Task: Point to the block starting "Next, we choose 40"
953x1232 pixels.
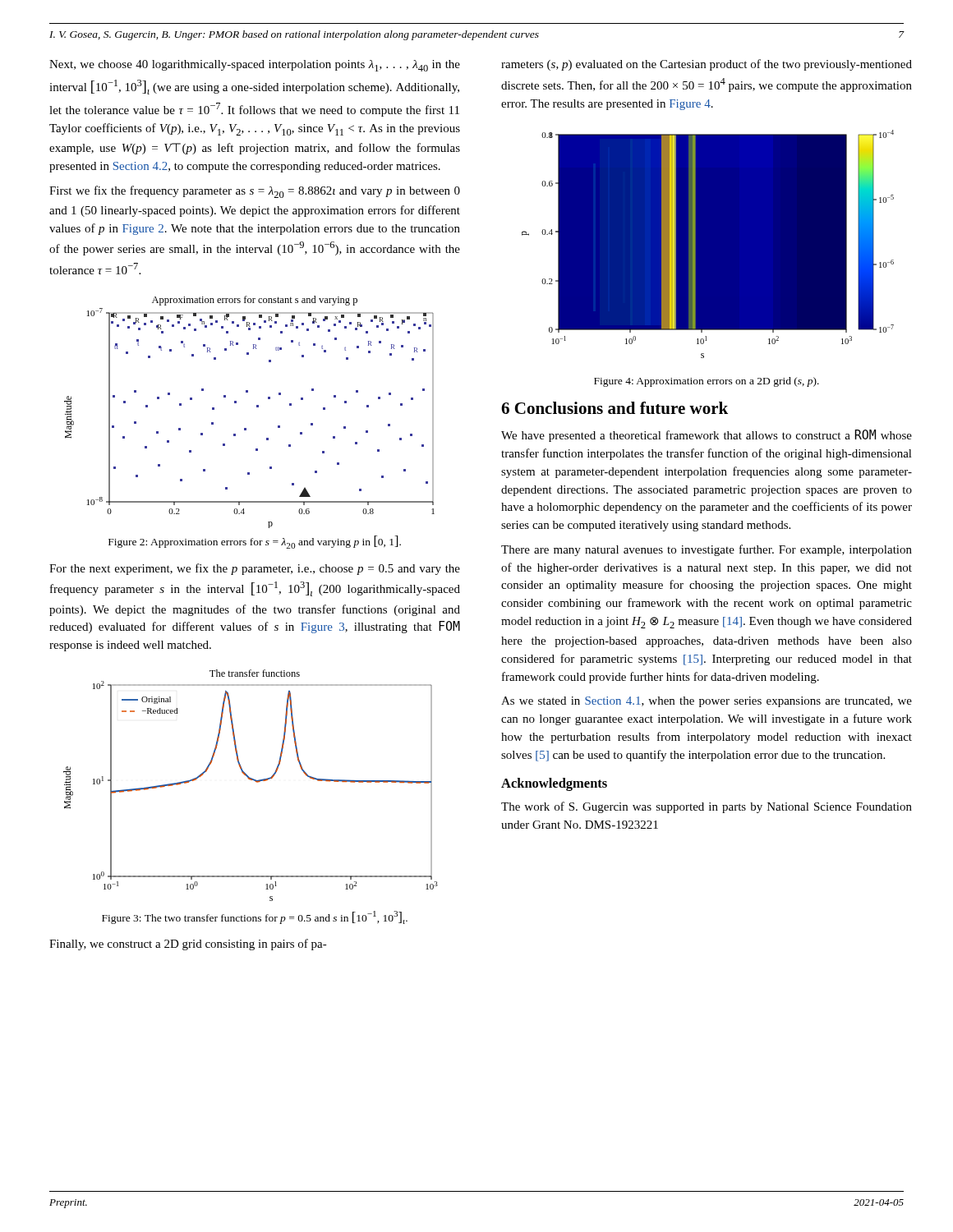Action: (255, 116)
